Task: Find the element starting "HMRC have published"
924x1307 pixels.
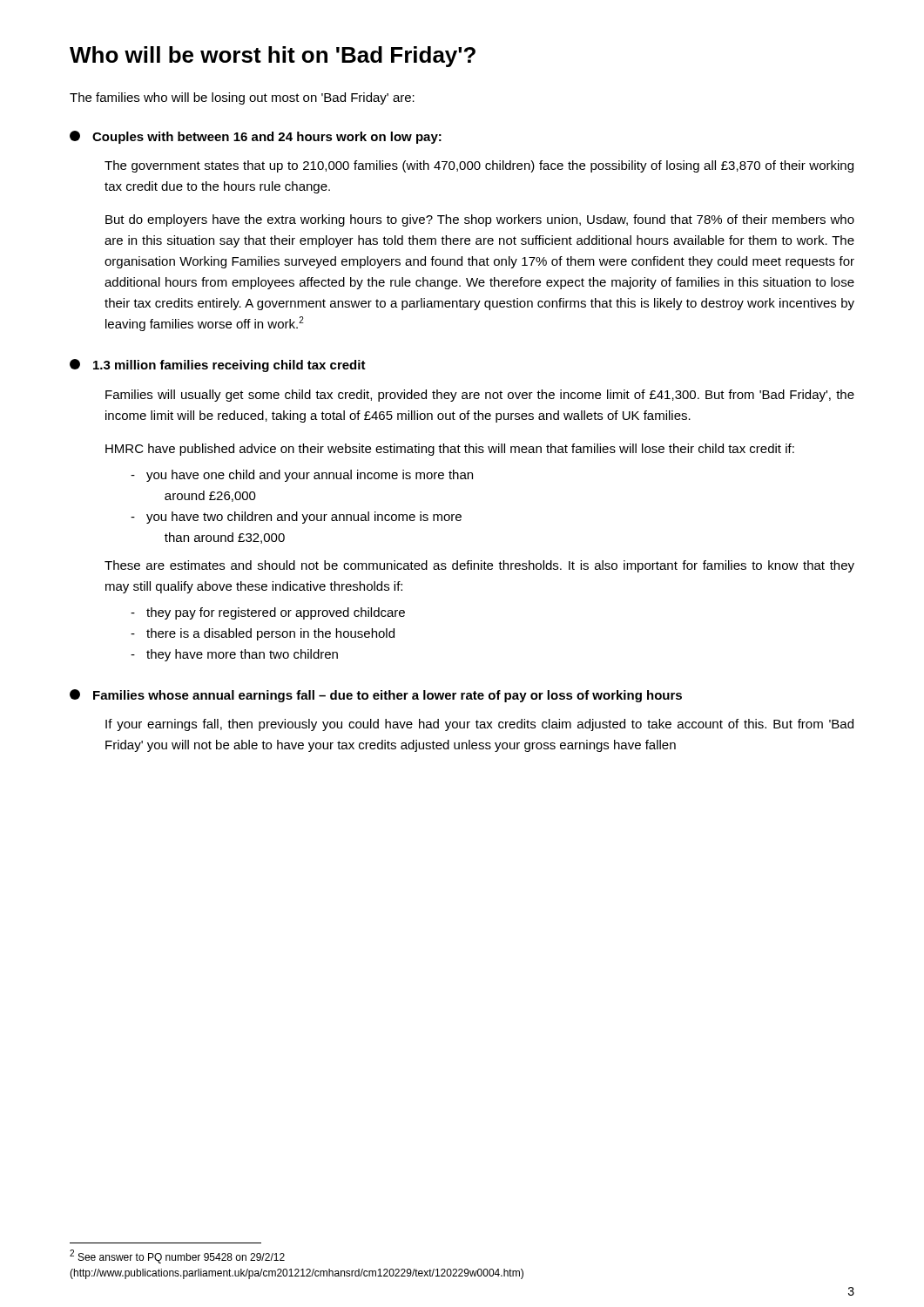Action: (450, 448)
